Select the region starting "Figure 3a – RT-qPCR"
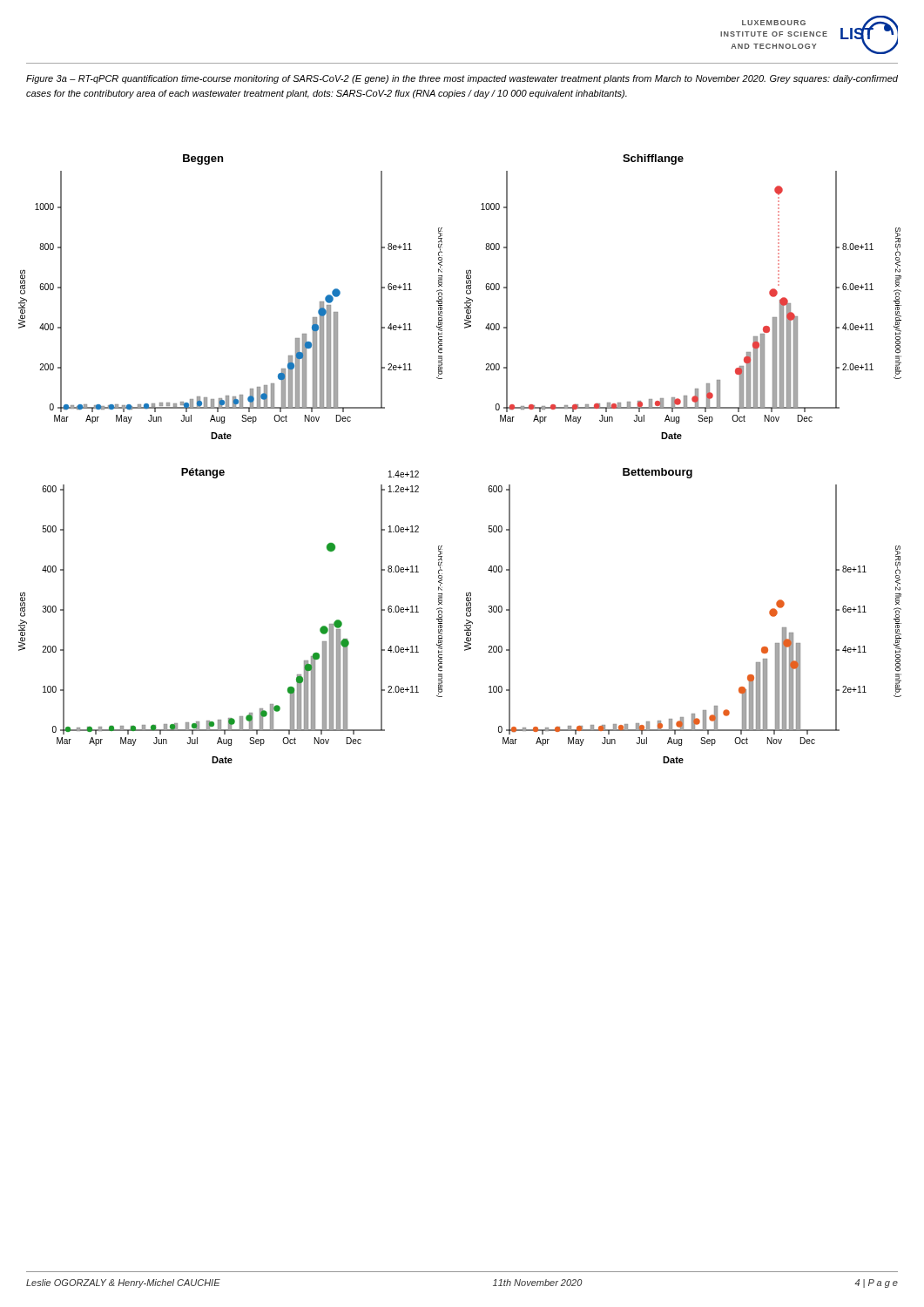924x1307 pixels. [462, 86]
